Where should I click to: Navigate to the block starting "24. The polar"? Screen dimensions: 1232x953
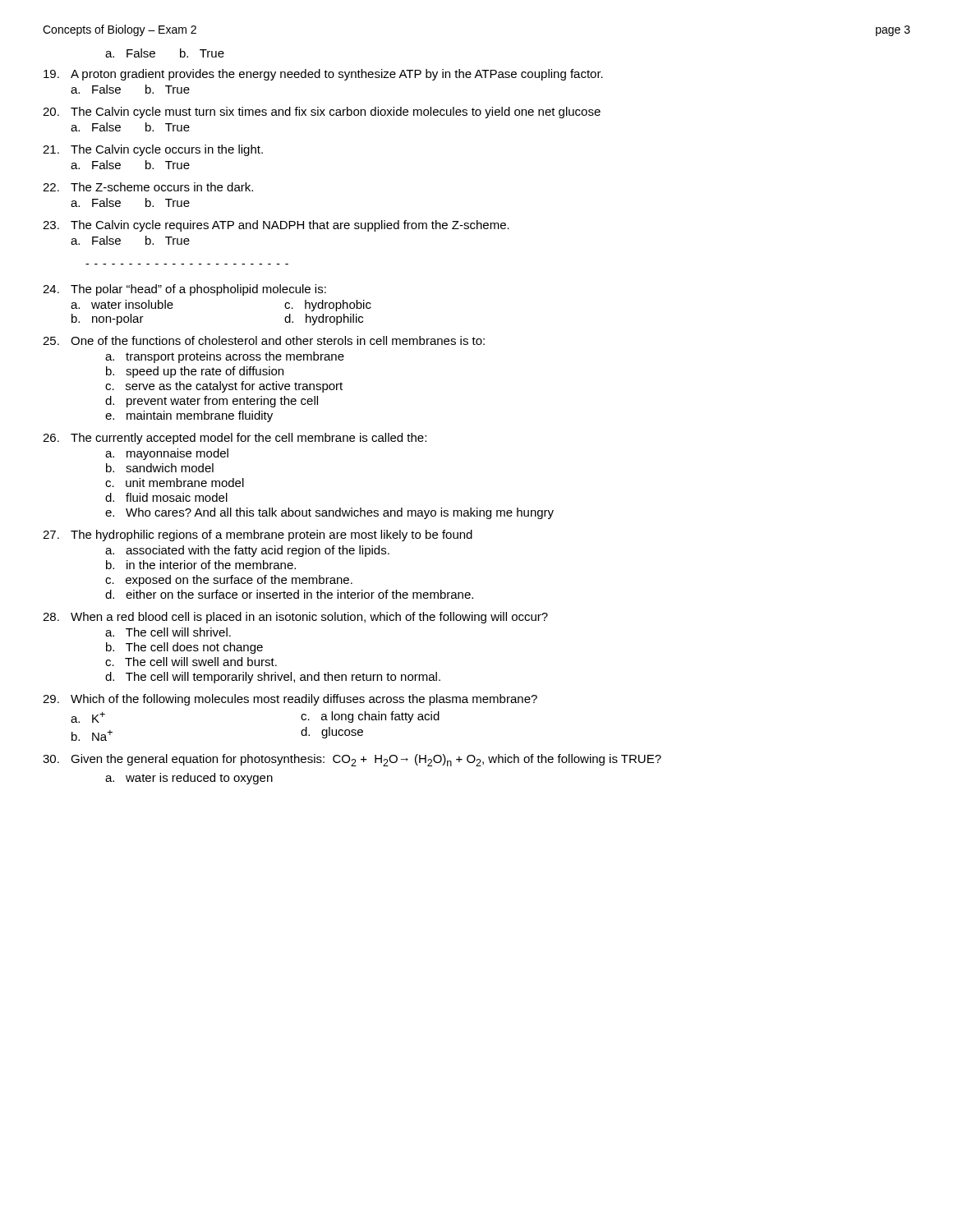[x=184, y=290]
